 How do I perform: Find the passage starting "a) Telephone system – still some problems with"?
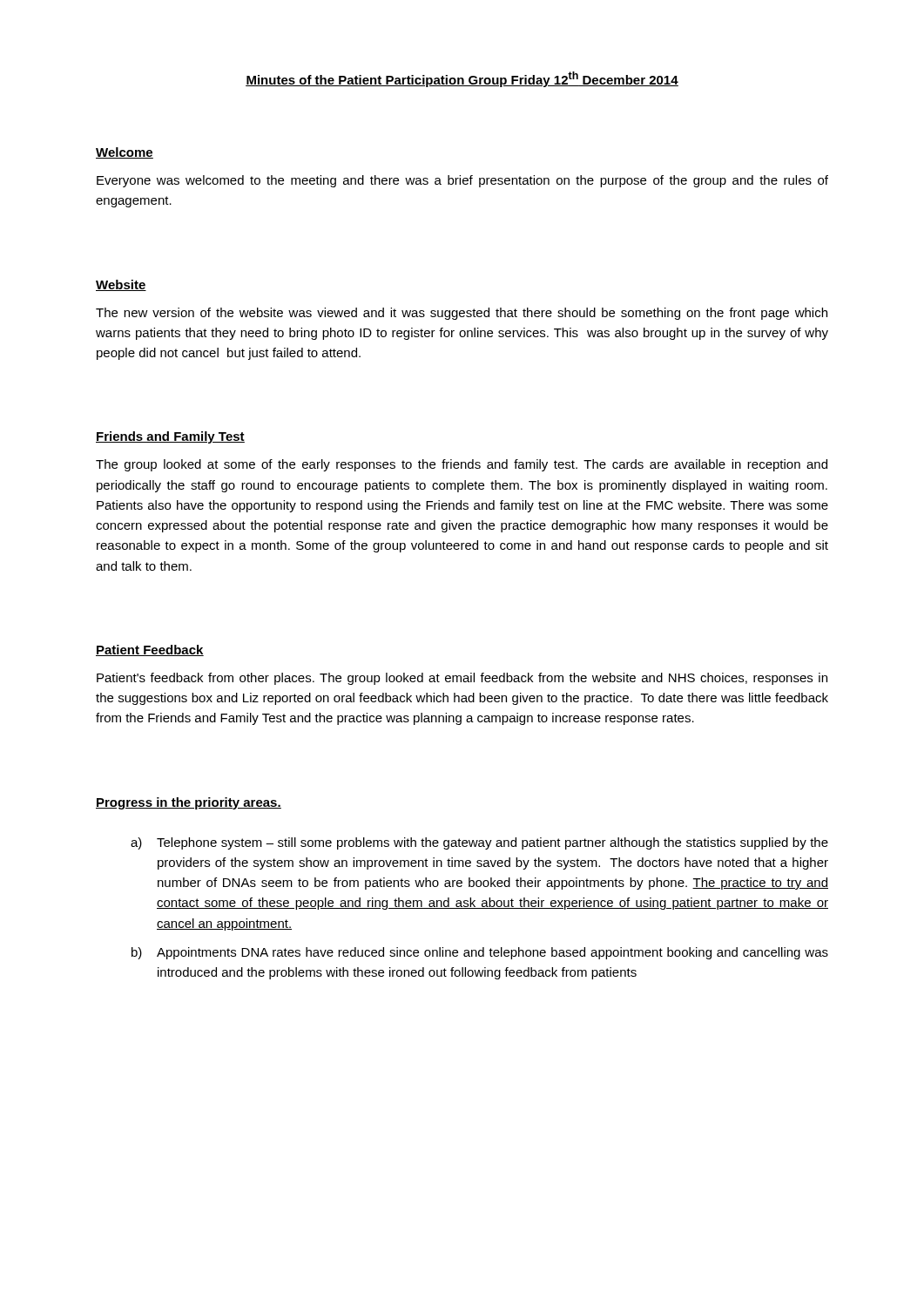475,882
